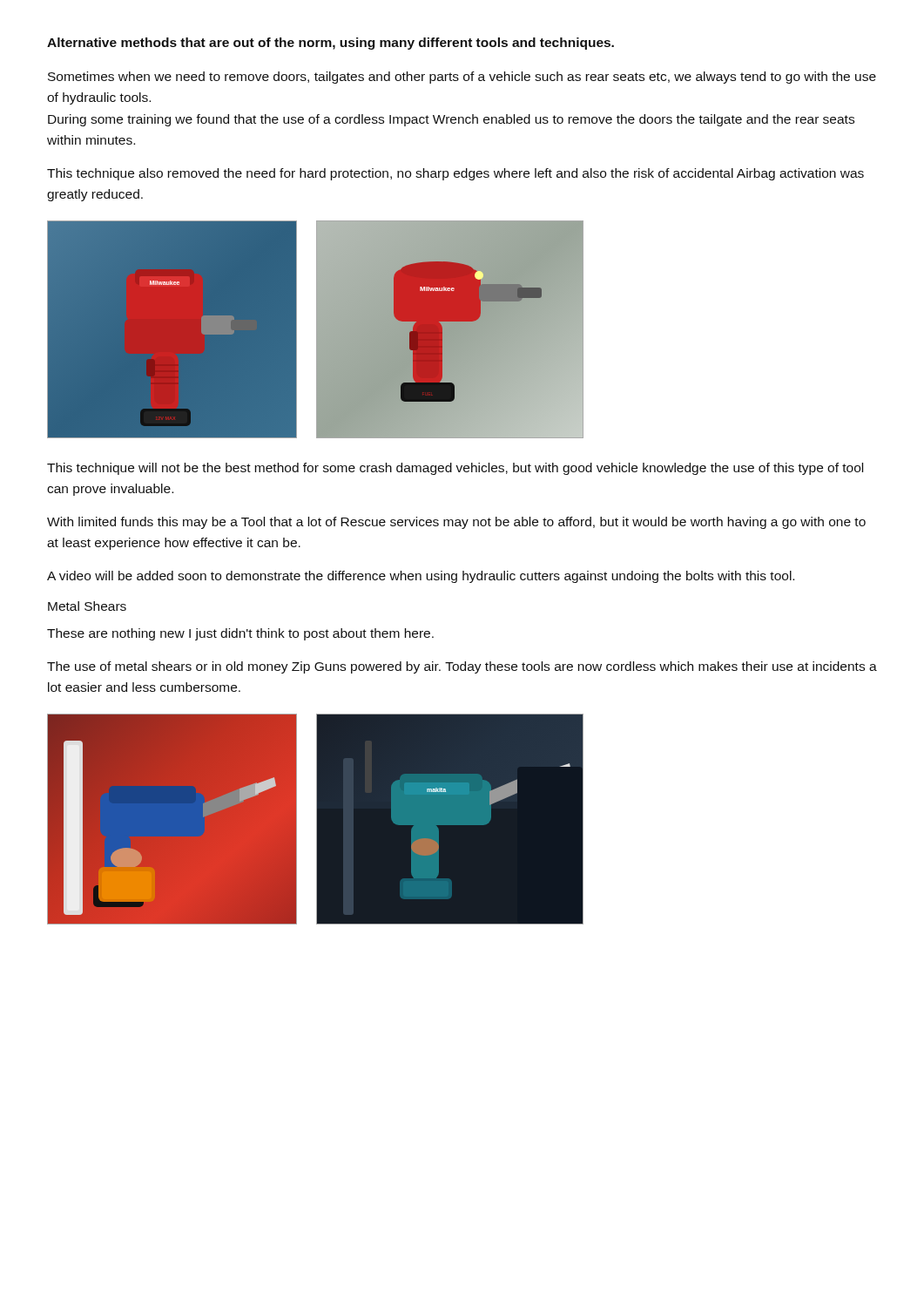Locate the title with the text "Alternative methods that are out of the"
The image size is (924, 1307).
(331, 42)
